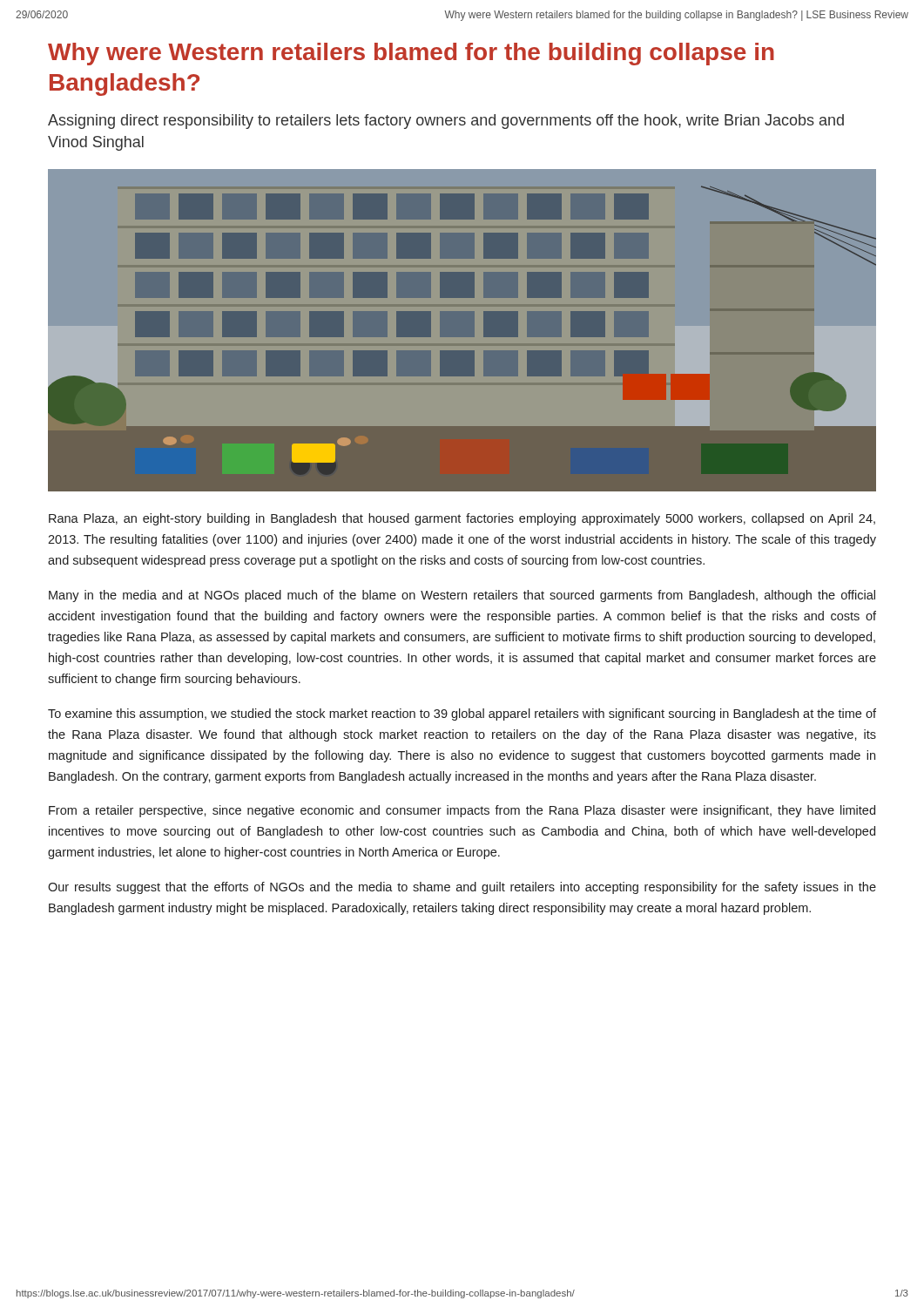Select the text block containing "To examine this assumption, we studied the stock"
The width and height of the screenshot is (924, 1307).
[x=462, y=745]
